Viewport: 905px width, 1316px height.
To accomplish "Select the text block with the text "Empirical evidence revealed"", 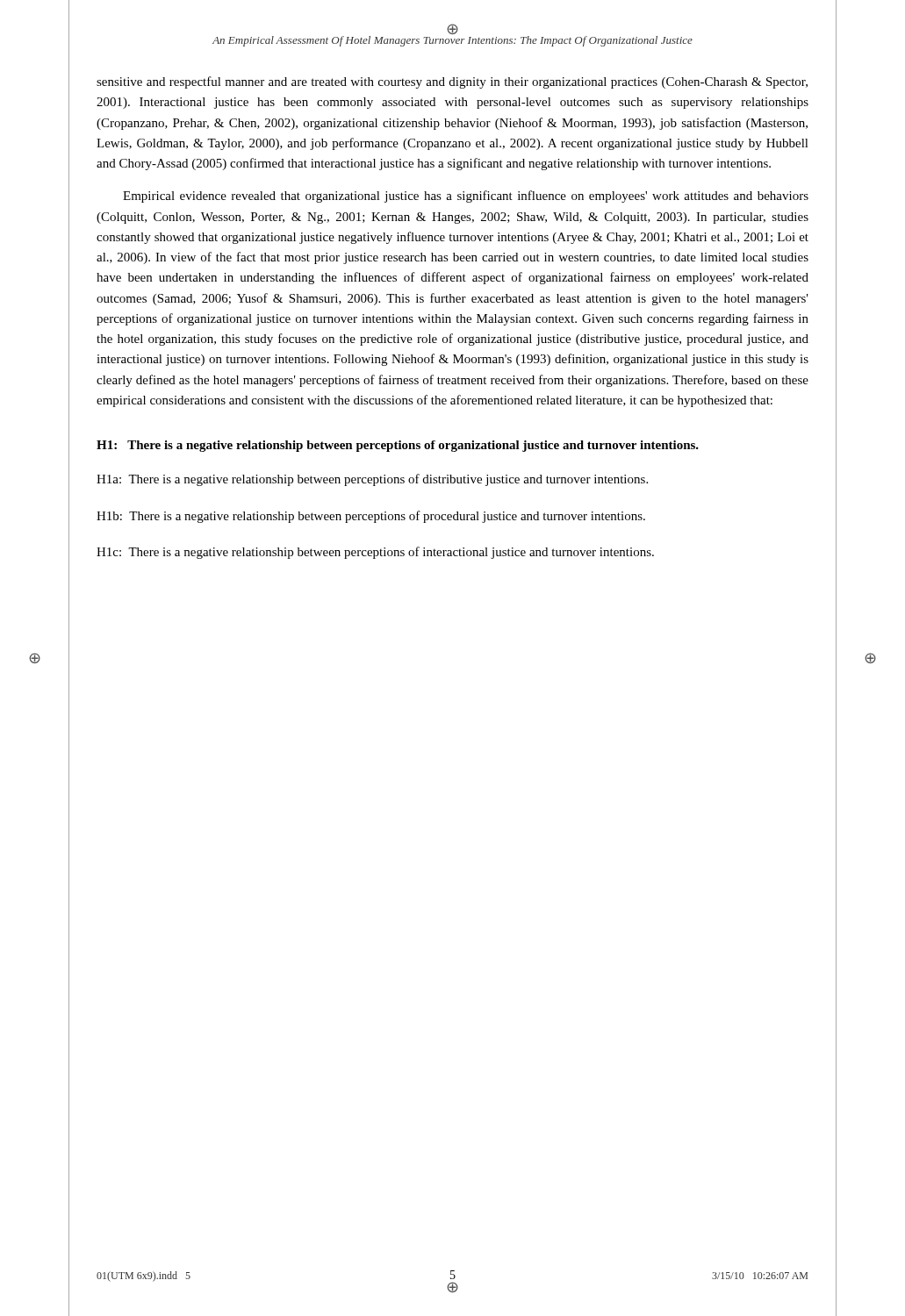I will 452,298.
